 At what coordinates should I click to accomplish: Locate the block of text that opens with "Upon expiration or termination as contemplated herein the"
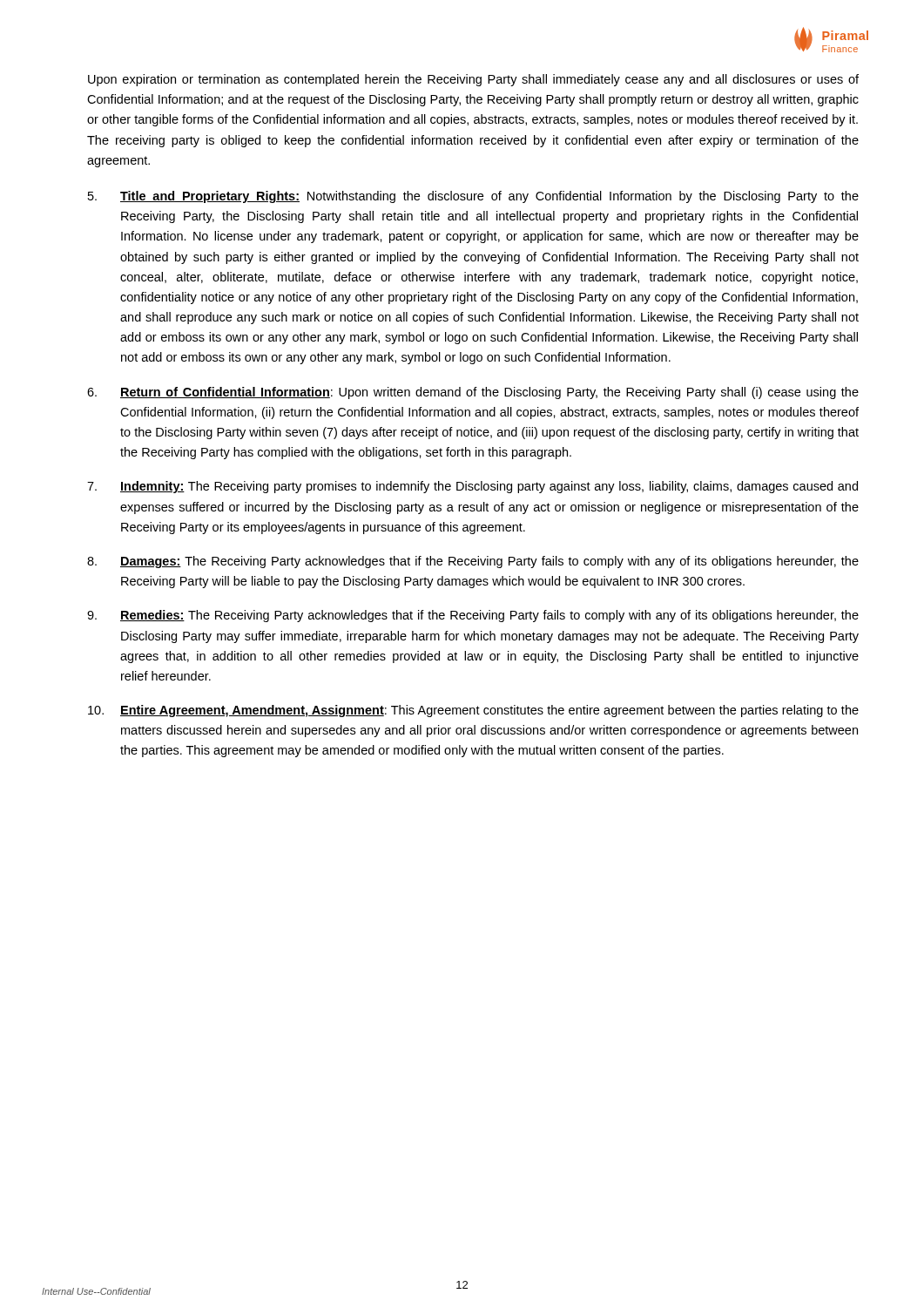473,120
